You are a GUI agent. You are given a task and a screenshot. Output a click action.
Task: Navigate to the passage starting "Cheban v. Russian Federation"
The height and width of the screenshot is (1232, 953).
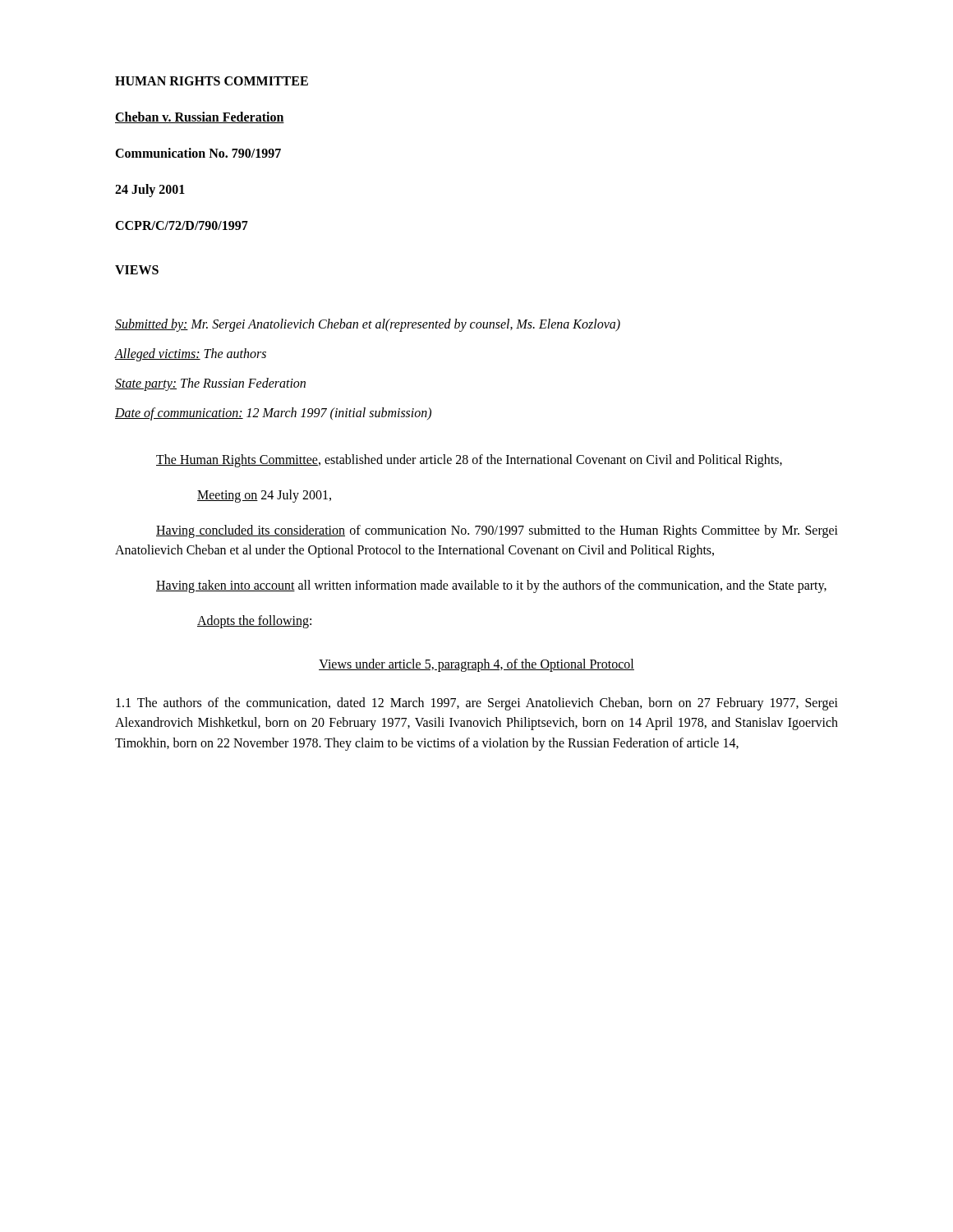(199, 117)
